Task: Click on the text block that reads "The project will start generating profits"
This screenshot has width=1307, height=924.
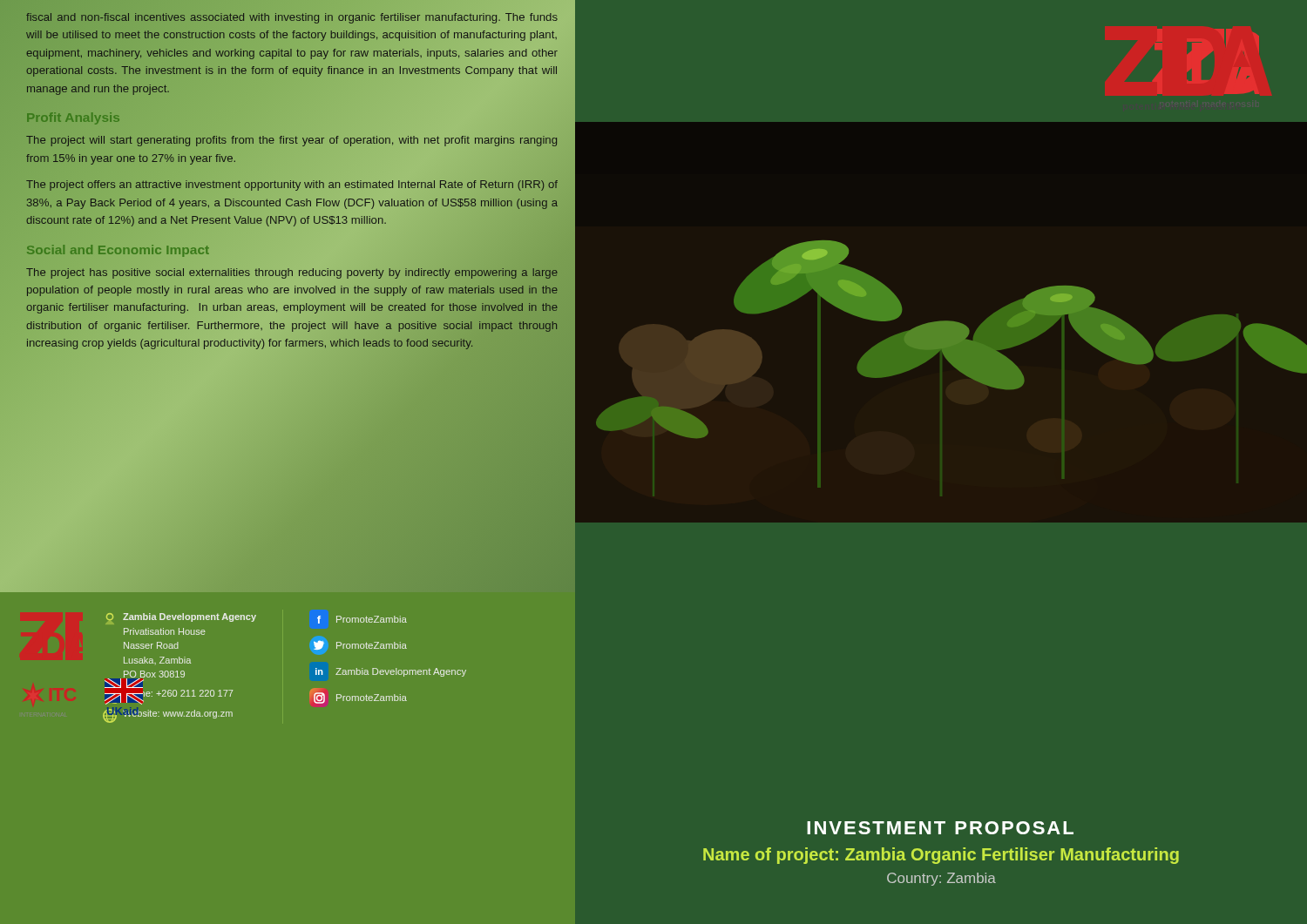Action: 292,149
